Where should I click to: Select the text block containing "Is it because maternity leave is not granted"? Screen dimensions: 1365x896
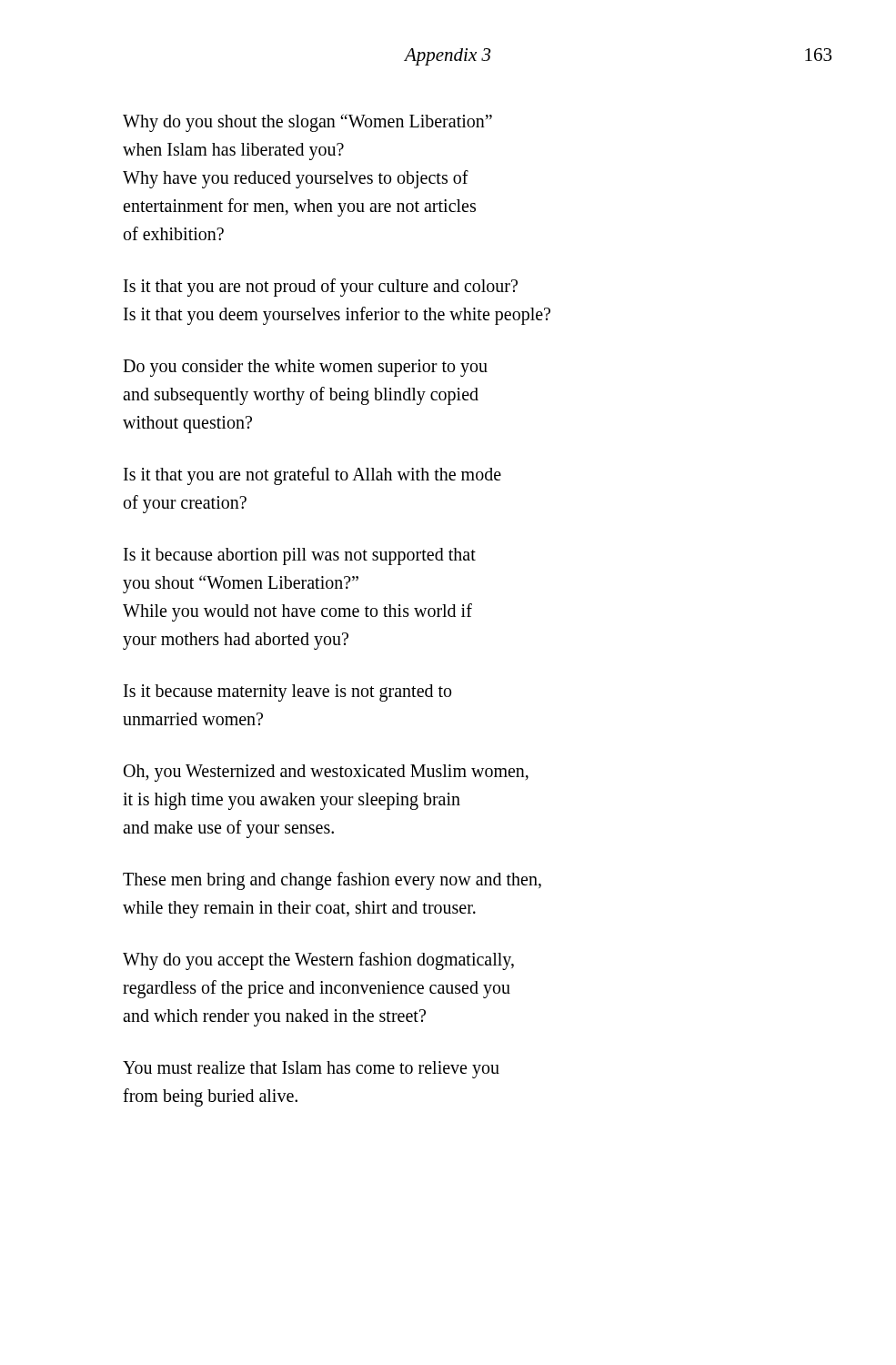pos(288,705)
